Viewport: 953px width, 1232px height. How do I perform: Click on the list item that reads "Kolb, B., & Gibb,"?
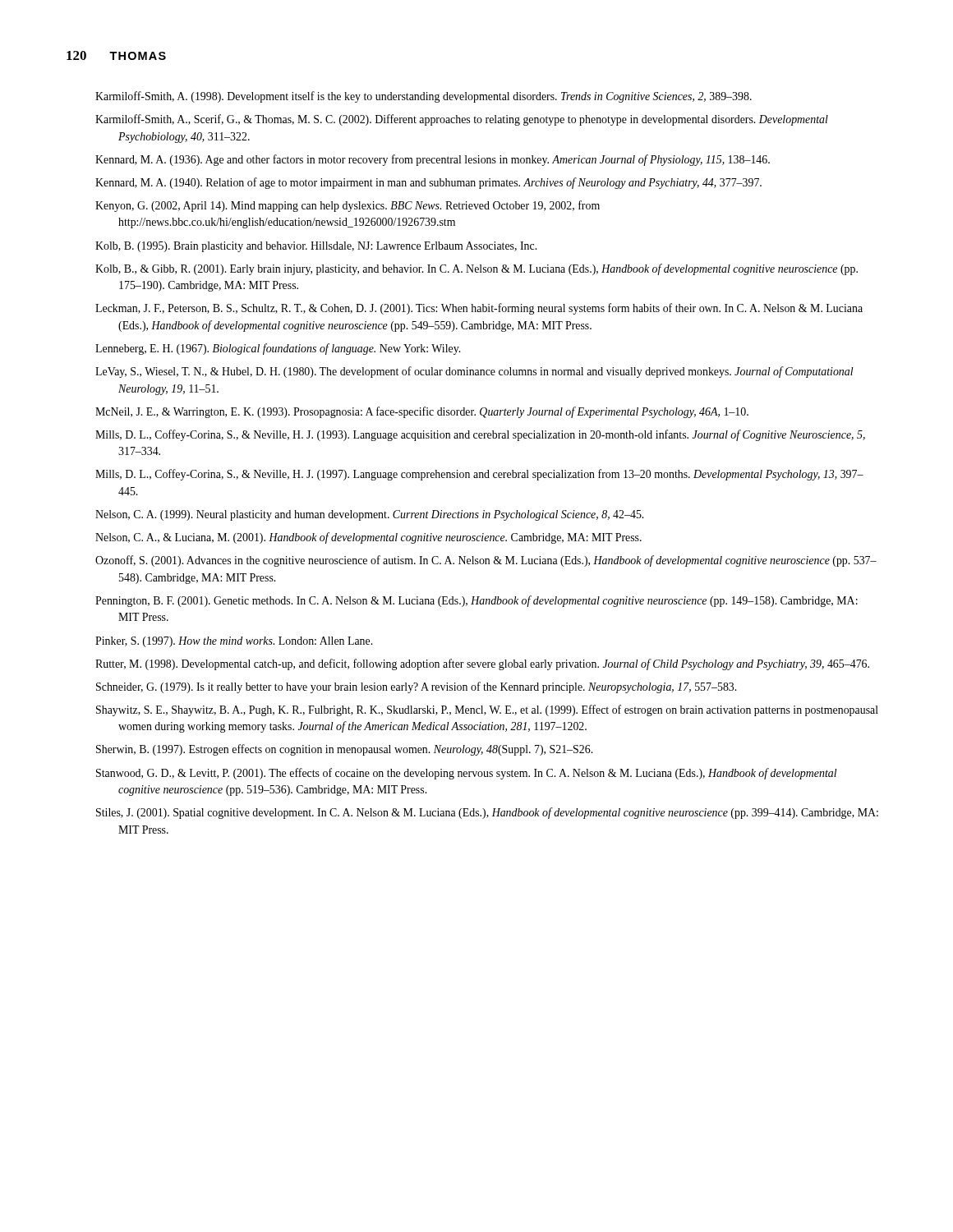(477, 277)
